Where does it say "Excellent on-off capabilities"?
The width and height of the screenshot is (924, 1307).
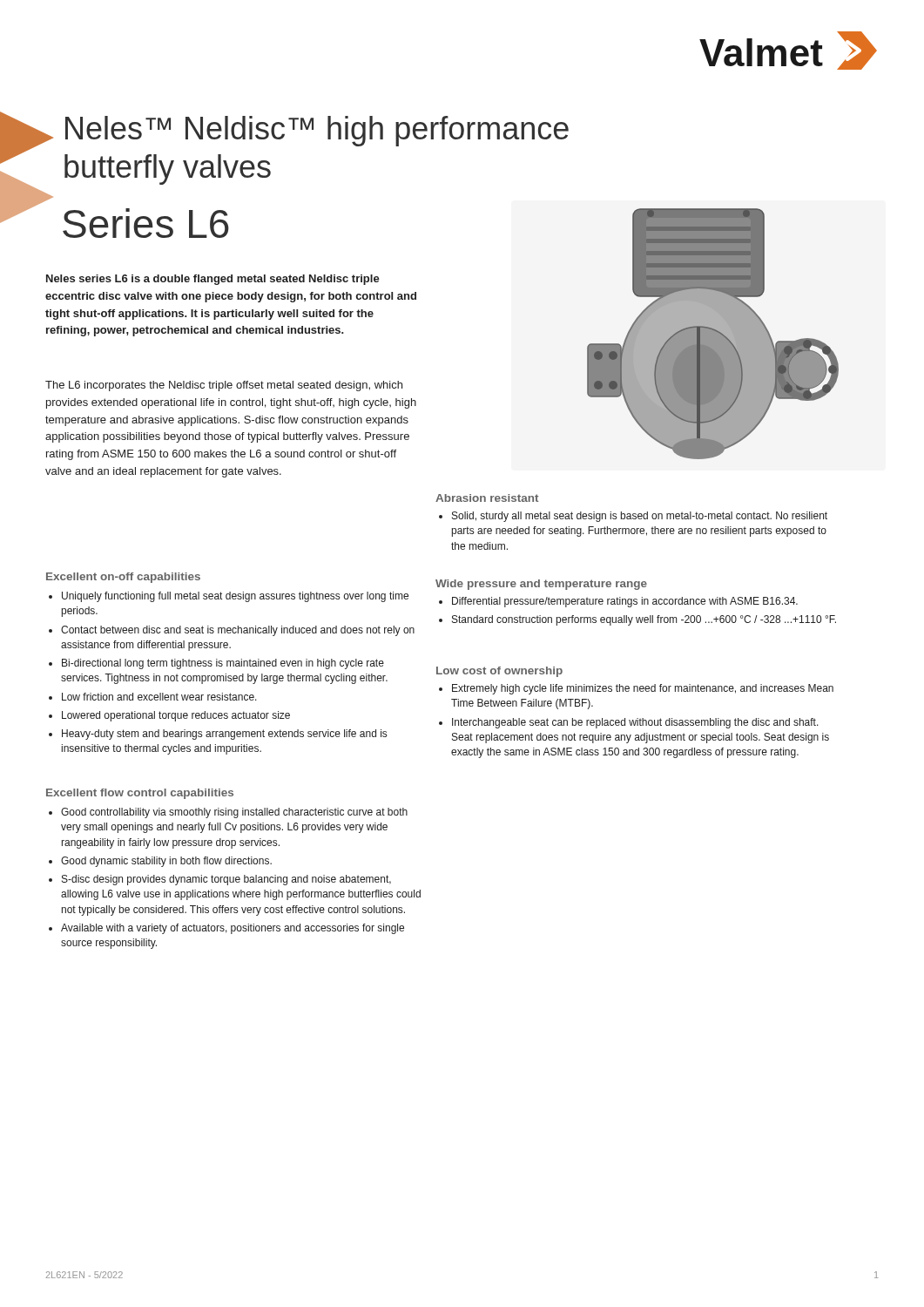tap(123, 576)
